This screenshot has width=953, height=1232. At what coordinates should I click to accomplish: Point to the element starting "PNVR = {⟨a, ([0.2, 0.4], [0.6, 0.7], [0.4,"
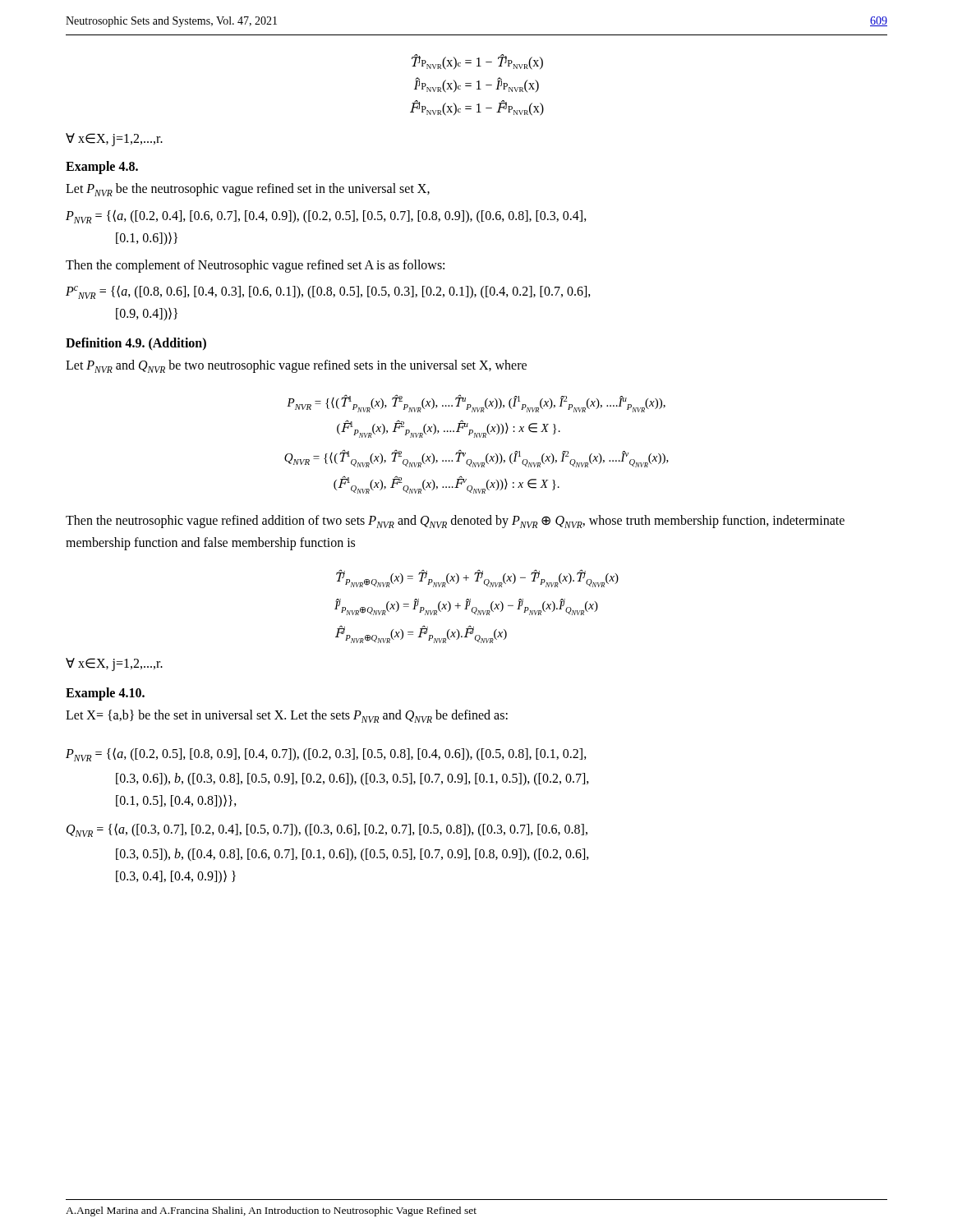coord(326,227)
